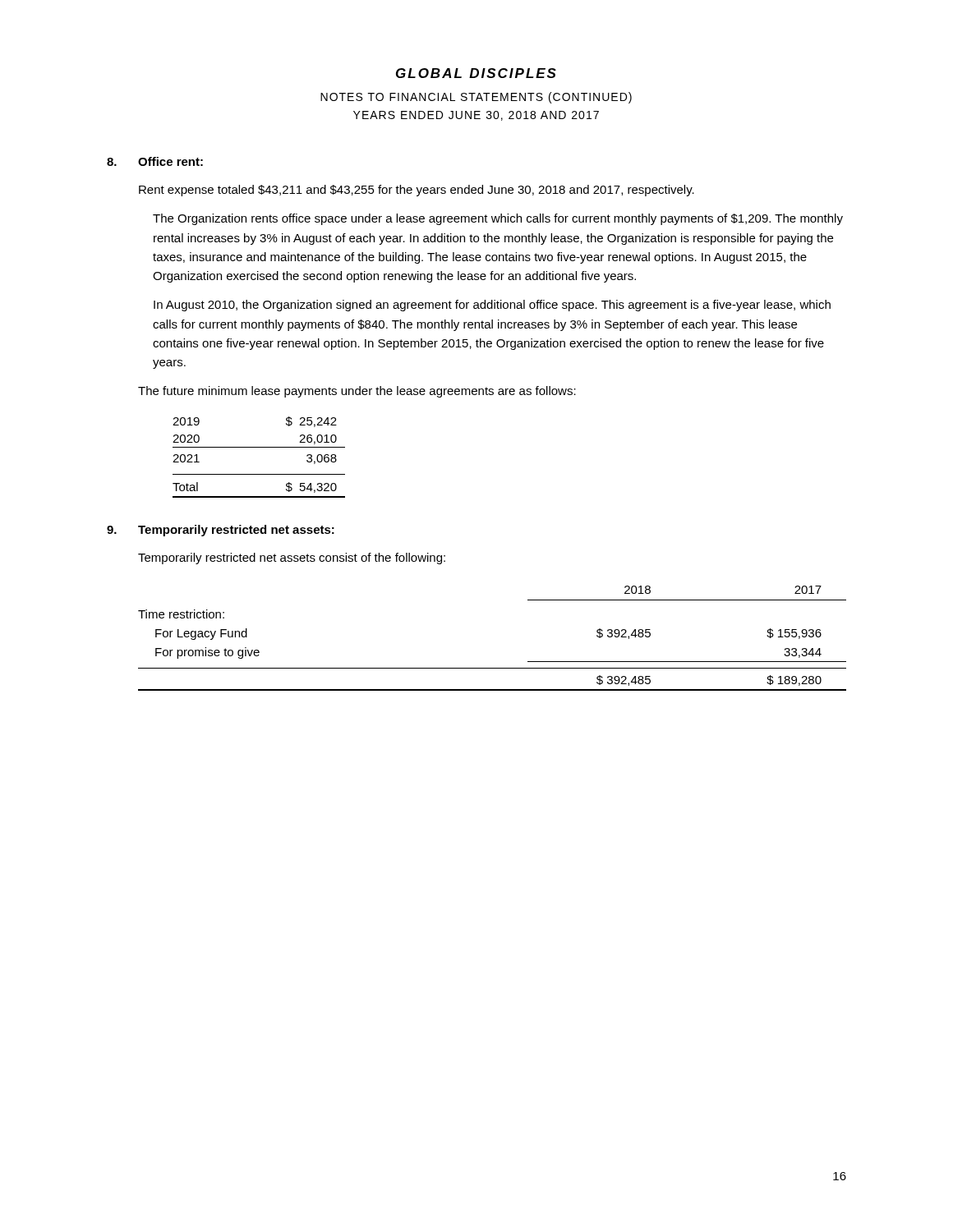This screenshot has width=953, height=1232.
Task: Locate the block starting "Rent expense totaled"
Action: pos(416,189)
